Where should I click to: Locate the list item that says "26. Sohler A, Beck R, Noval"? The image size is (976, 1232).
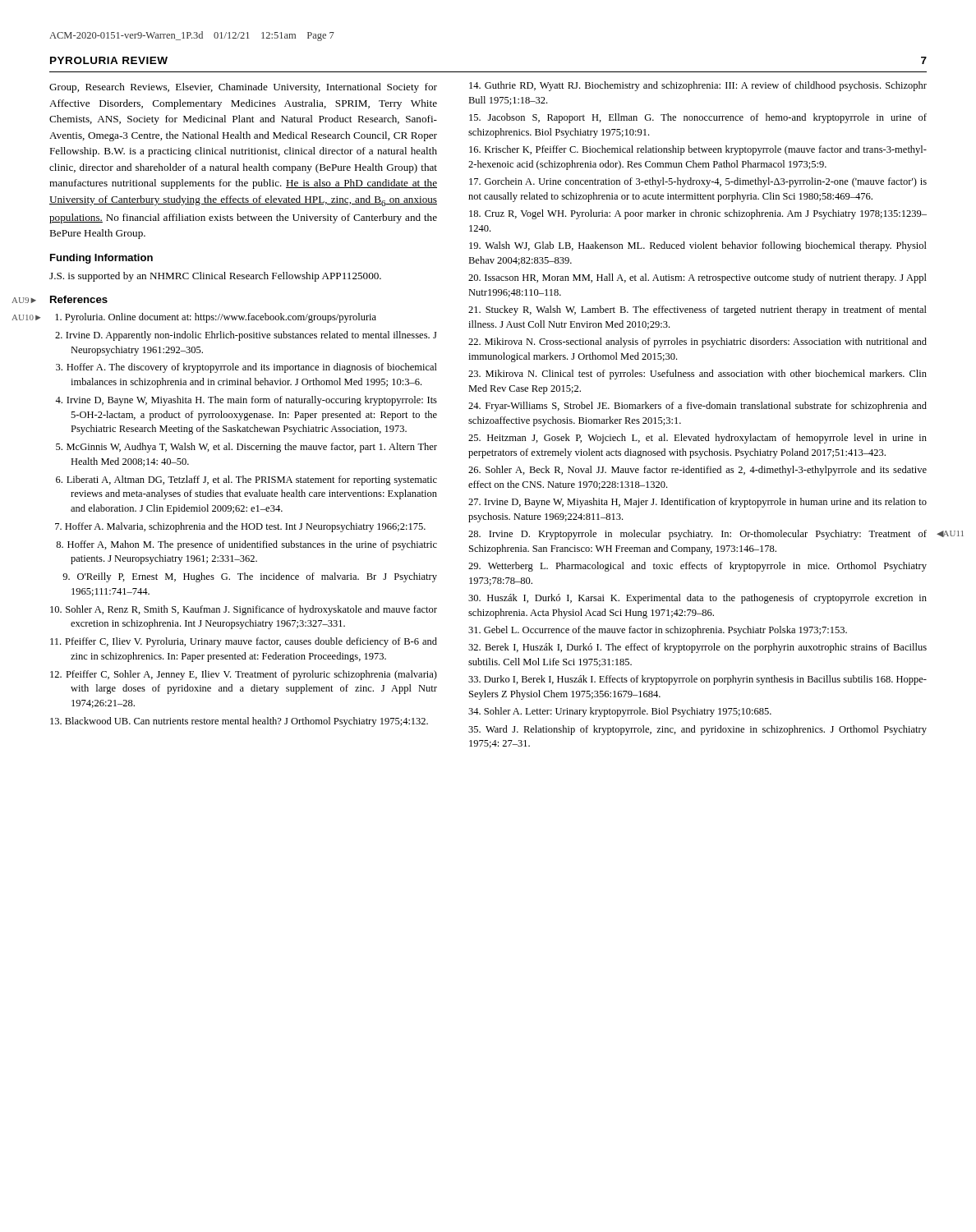pyautogui.click(x=697, y=477)
